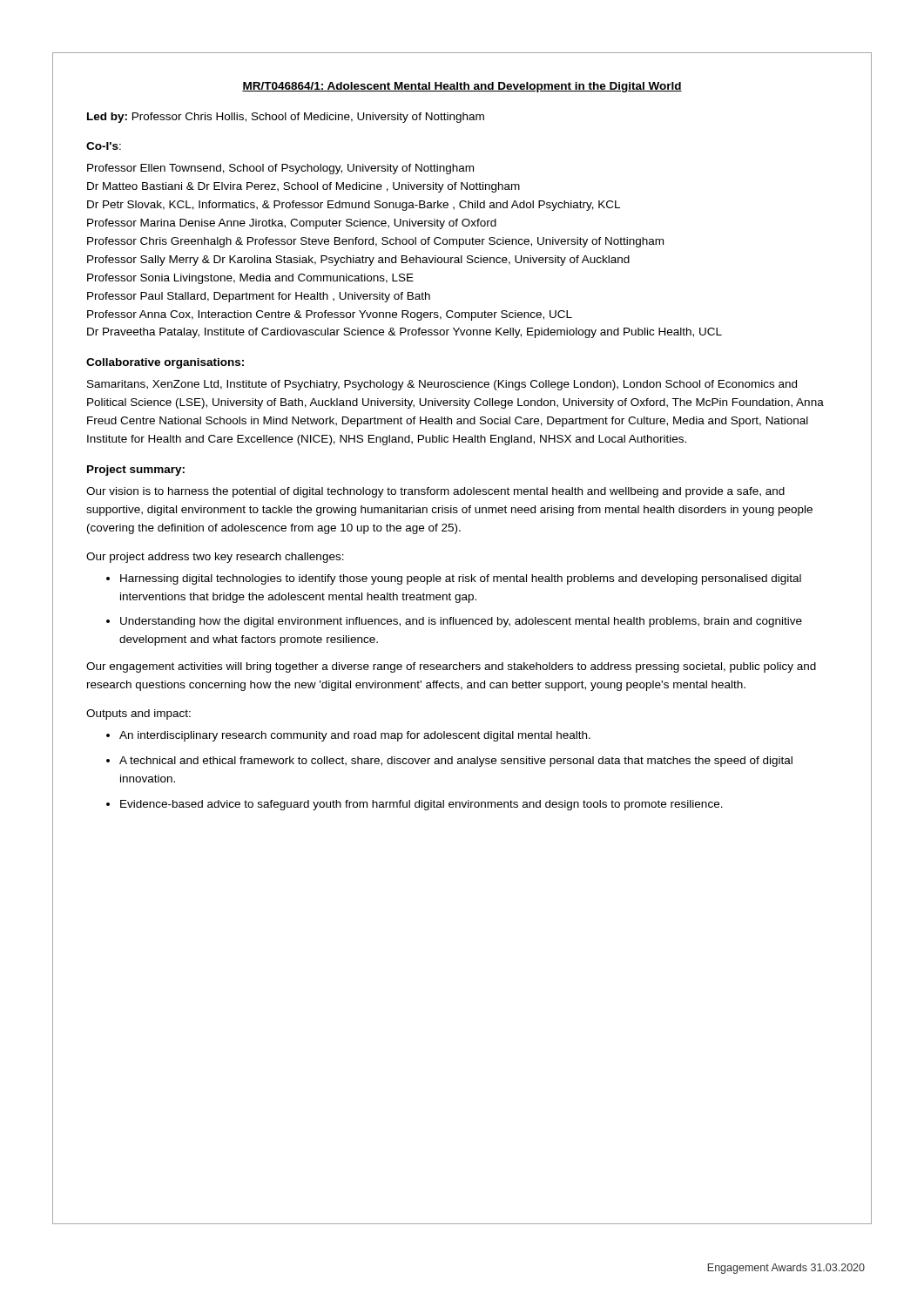This screenshot has height=1307, width=924.
Task: Find the block on this page that starts "Our engagement activities will bring together"
Action: 451,676
